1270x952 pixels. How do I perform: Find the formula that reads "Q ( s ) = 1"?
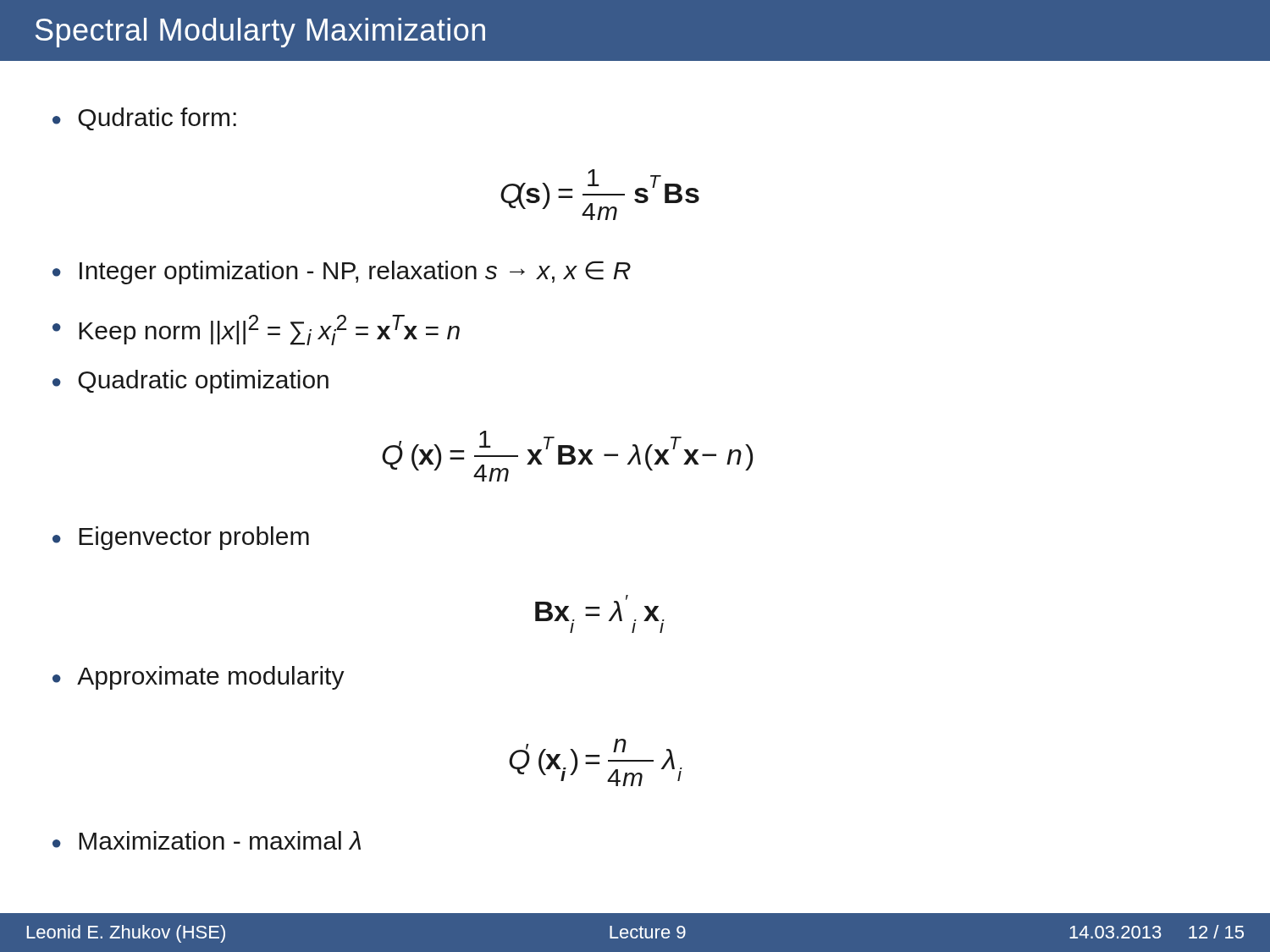(x=635, y=192)
